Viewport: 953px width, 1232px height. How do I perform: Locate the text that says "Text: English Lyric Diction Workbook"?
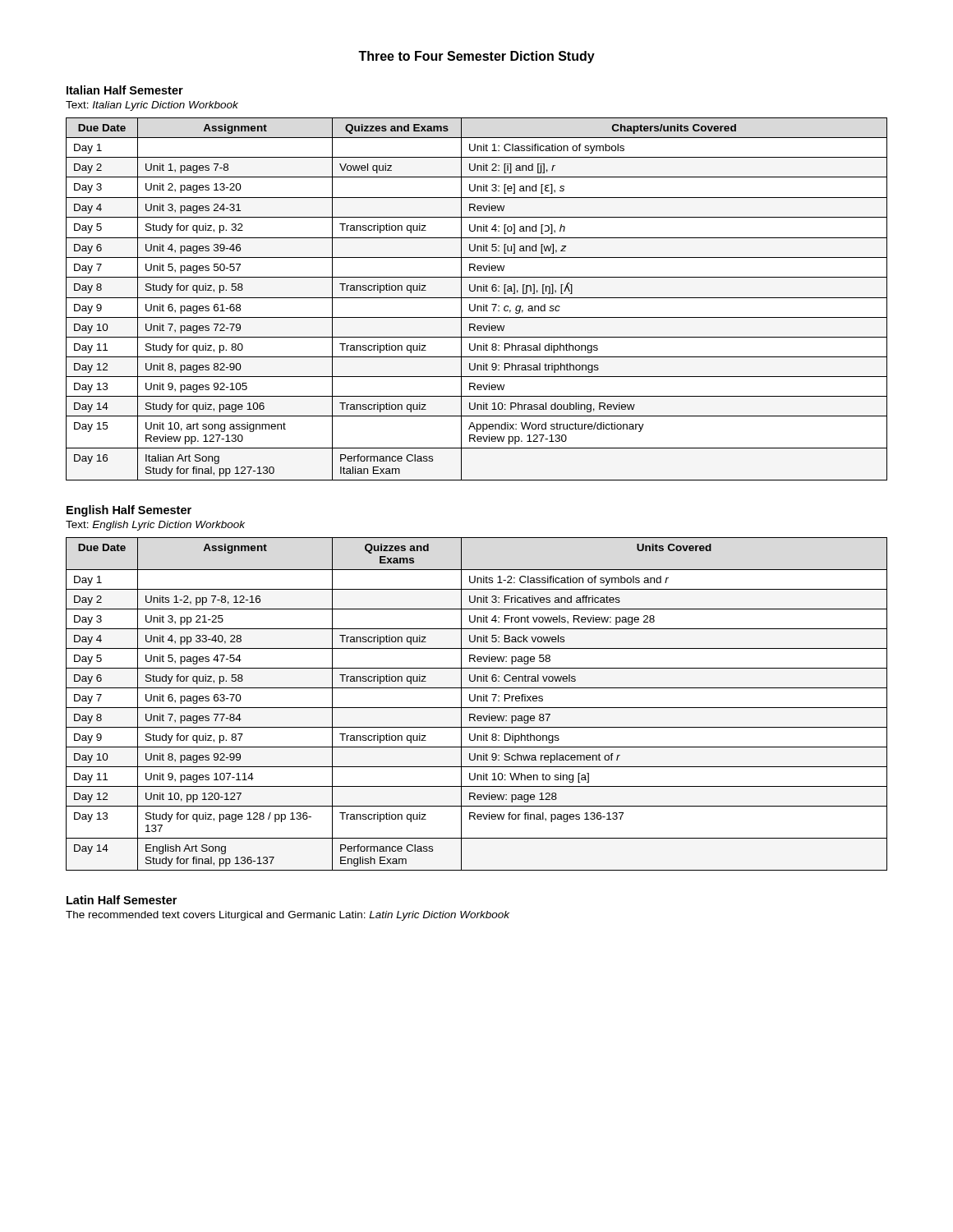pyautogui.click(x=155, y=524)
